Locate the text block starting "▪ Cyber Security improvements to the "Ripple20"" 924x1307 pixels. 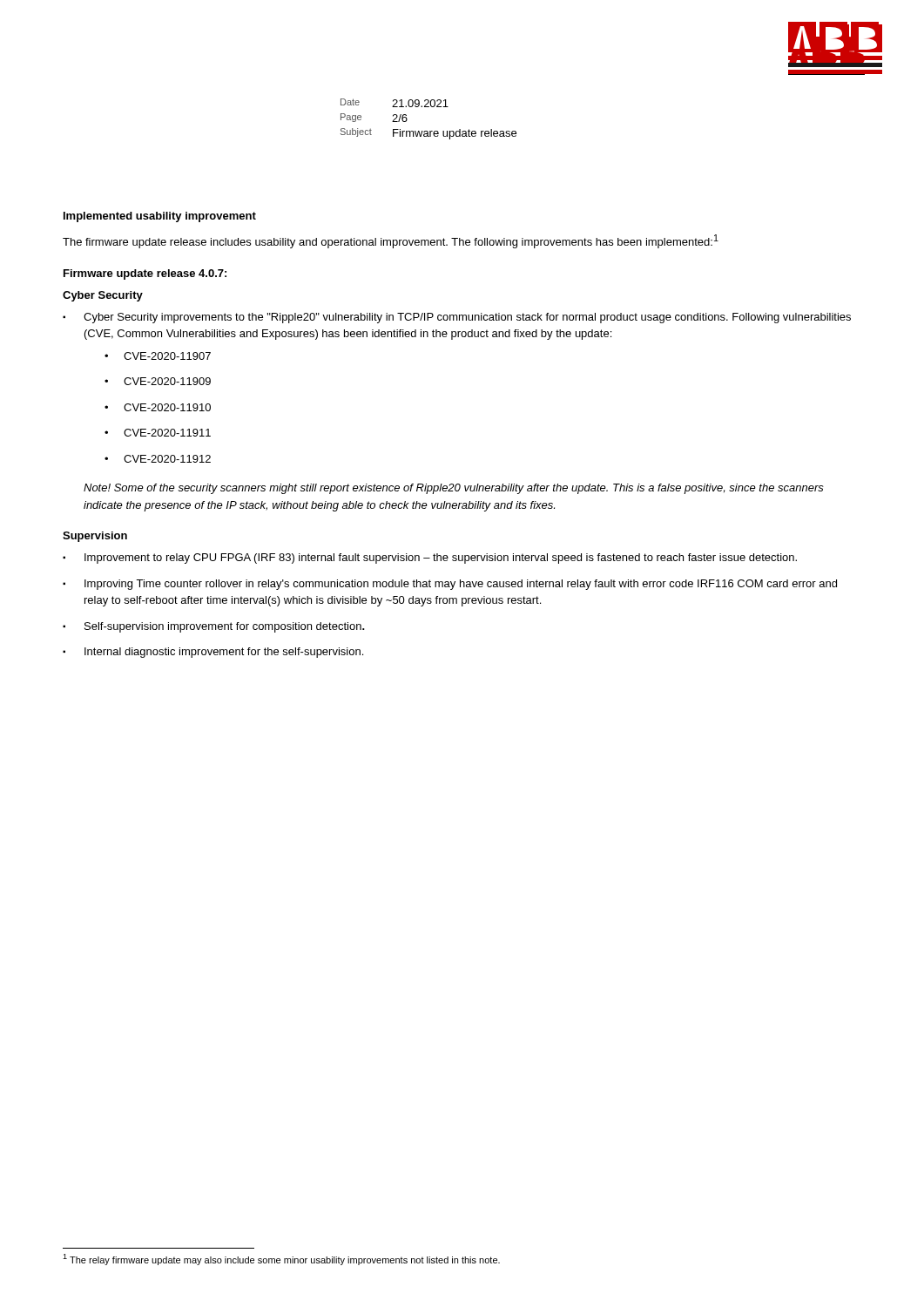(462, 325)
